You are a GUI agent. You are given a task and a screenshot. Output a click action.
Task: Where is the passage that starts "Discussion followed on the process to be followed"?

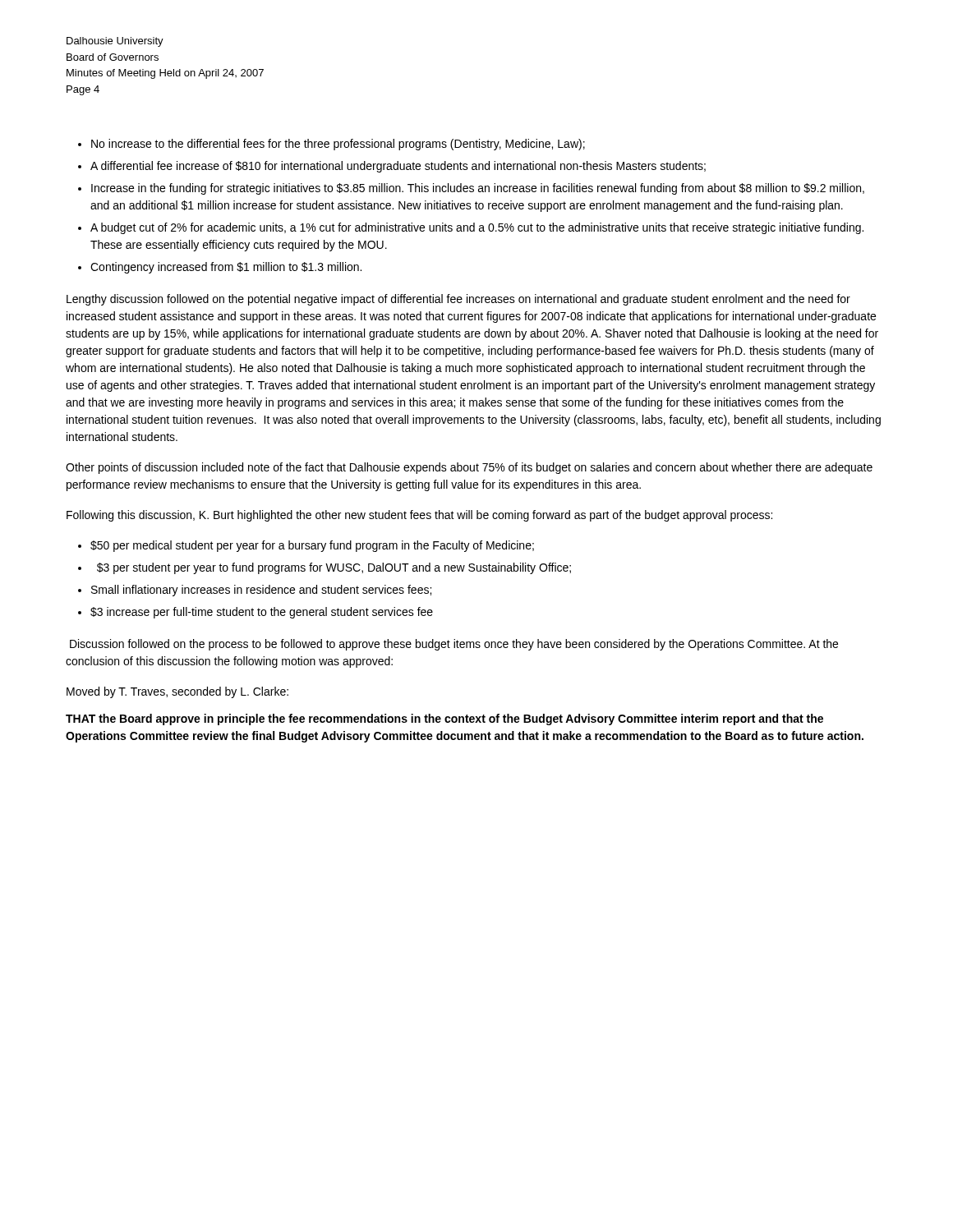coord(452,653)
